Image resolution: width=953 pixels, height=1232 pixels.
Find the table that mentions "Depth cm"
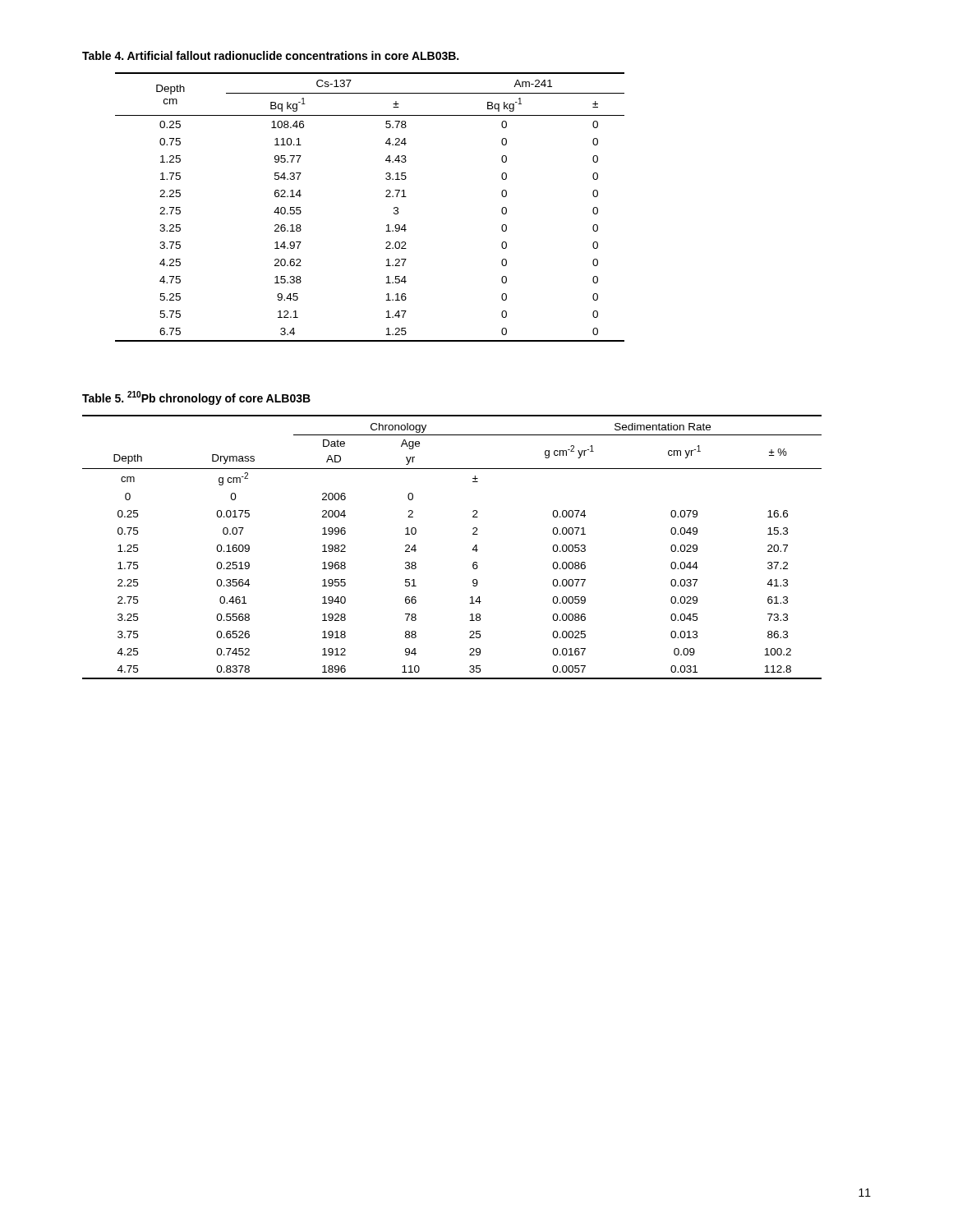click(x=476, y=207)
